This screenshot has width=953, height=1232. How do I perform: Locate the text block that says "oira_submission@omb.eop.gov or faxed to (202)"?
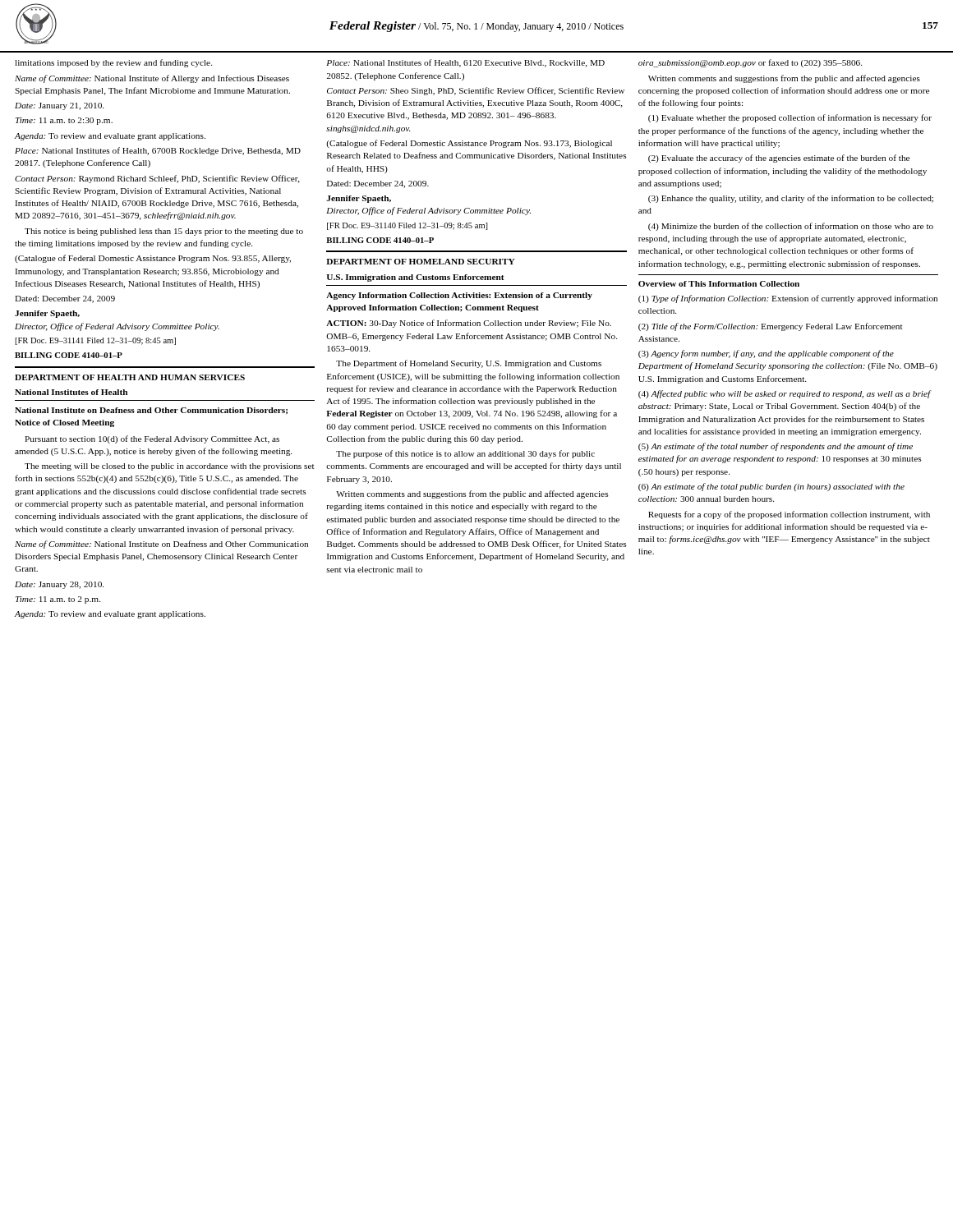[x=788, y=63]
